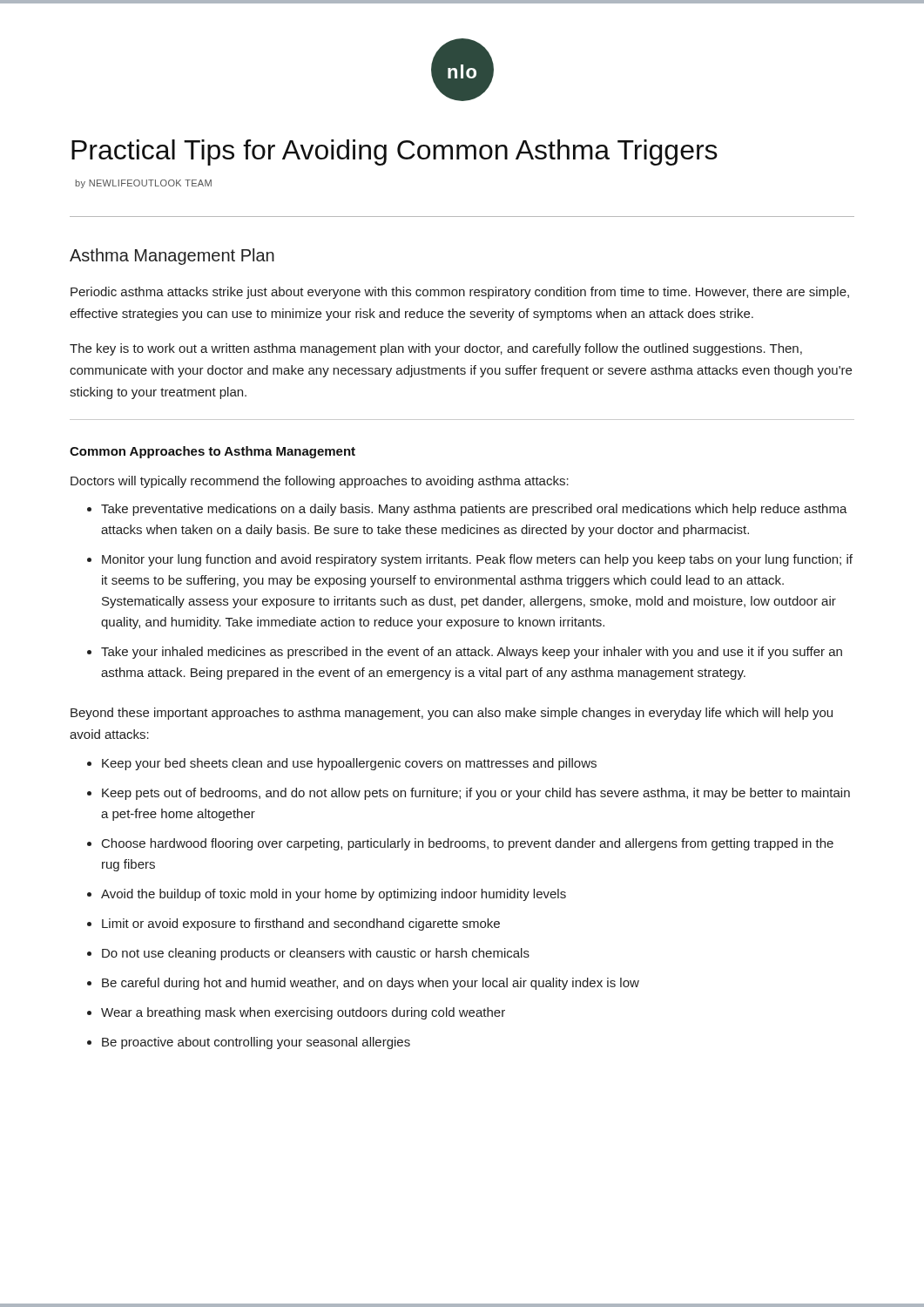Click on the list item containing "Limit or avoid exposure to"
The image size is (924, 1307).
click(x=301, y=923)
